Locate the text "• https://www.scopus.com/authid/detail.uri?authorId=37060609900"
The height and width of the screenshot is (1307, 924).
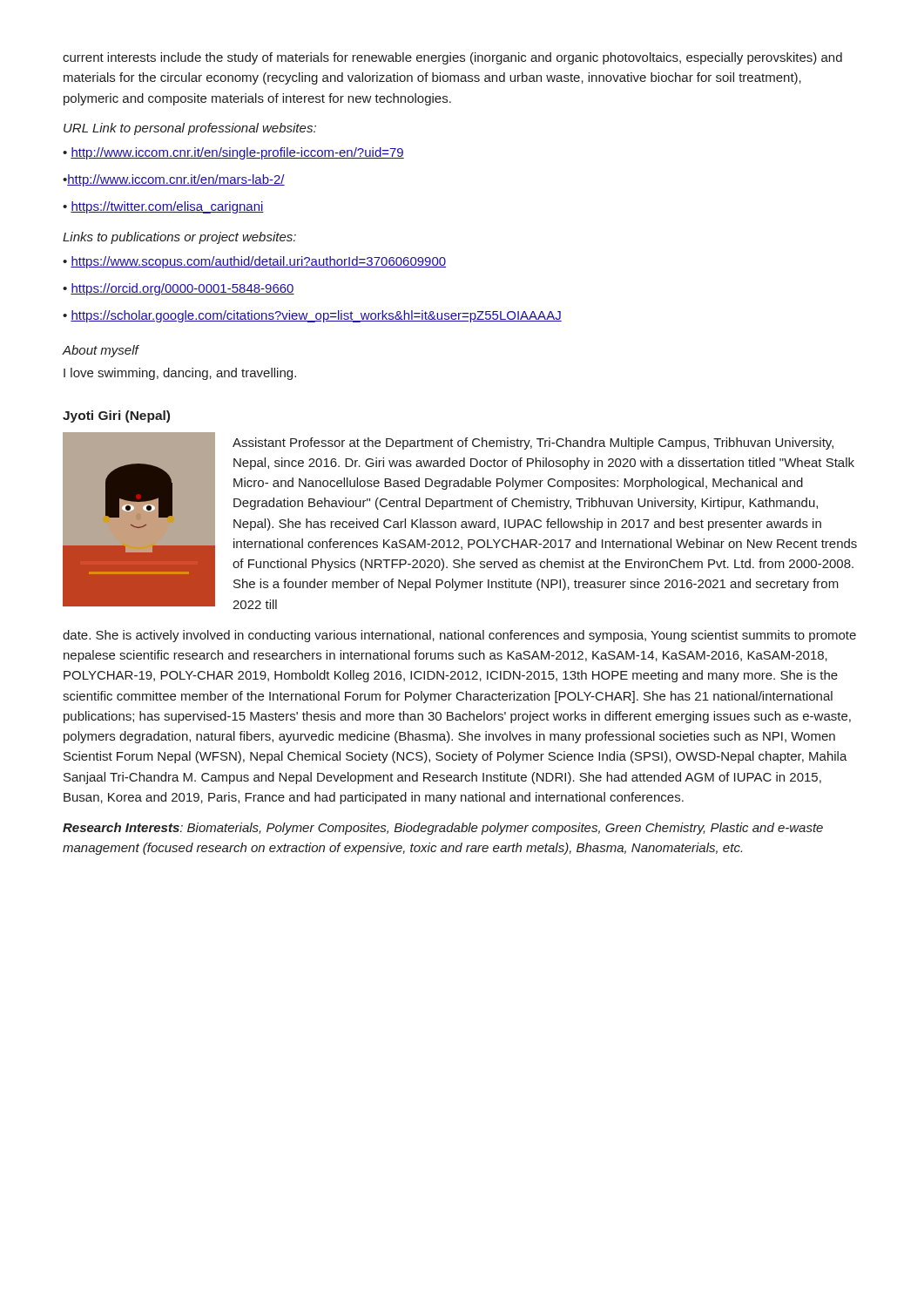point(254,261)
